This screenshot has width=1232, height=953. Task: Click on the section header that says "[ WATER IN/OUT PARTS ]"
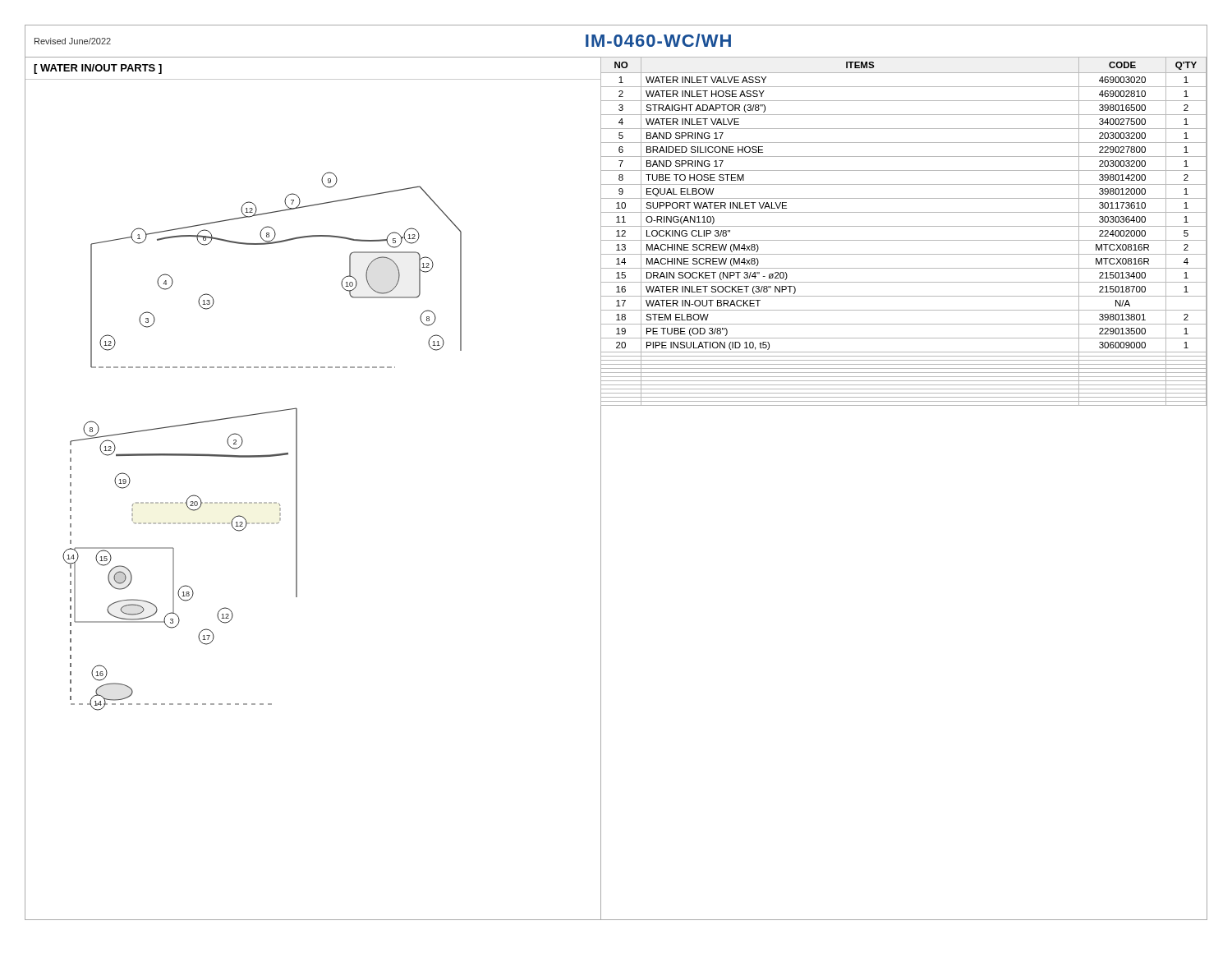(x=98, y=68)
